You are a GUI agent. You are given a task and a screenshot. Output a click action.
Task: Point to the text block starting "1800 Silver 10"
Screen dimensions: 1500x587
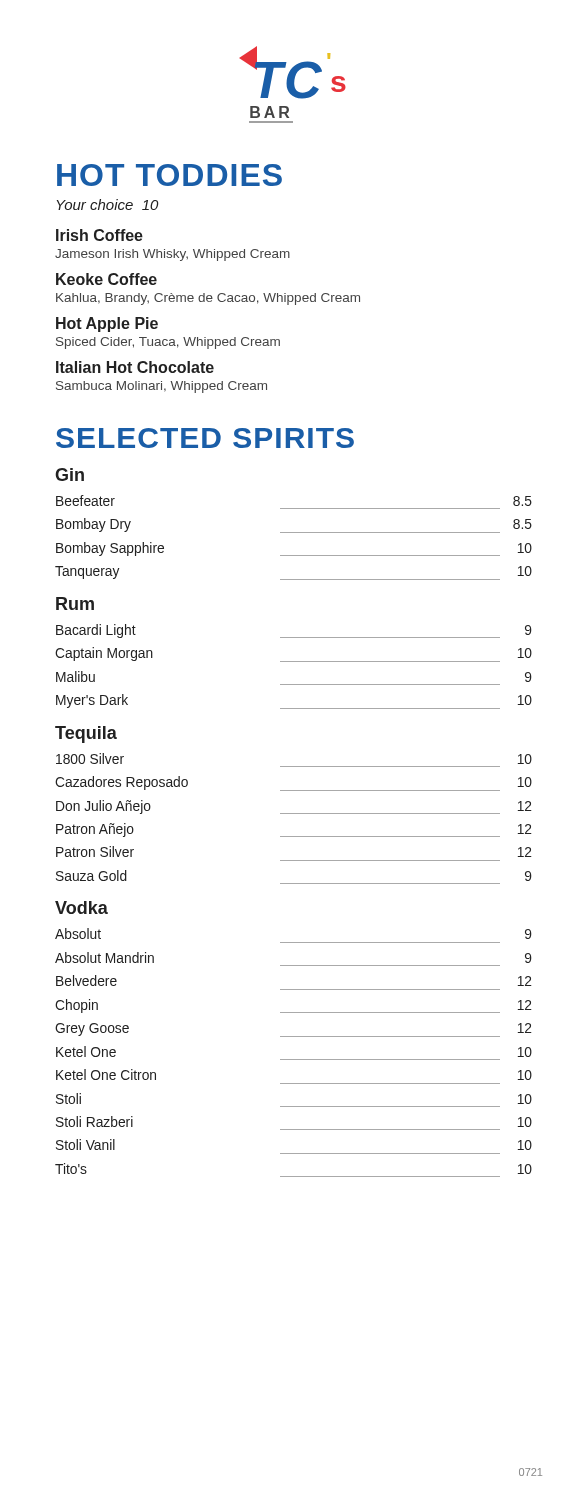tap(294, 759)
